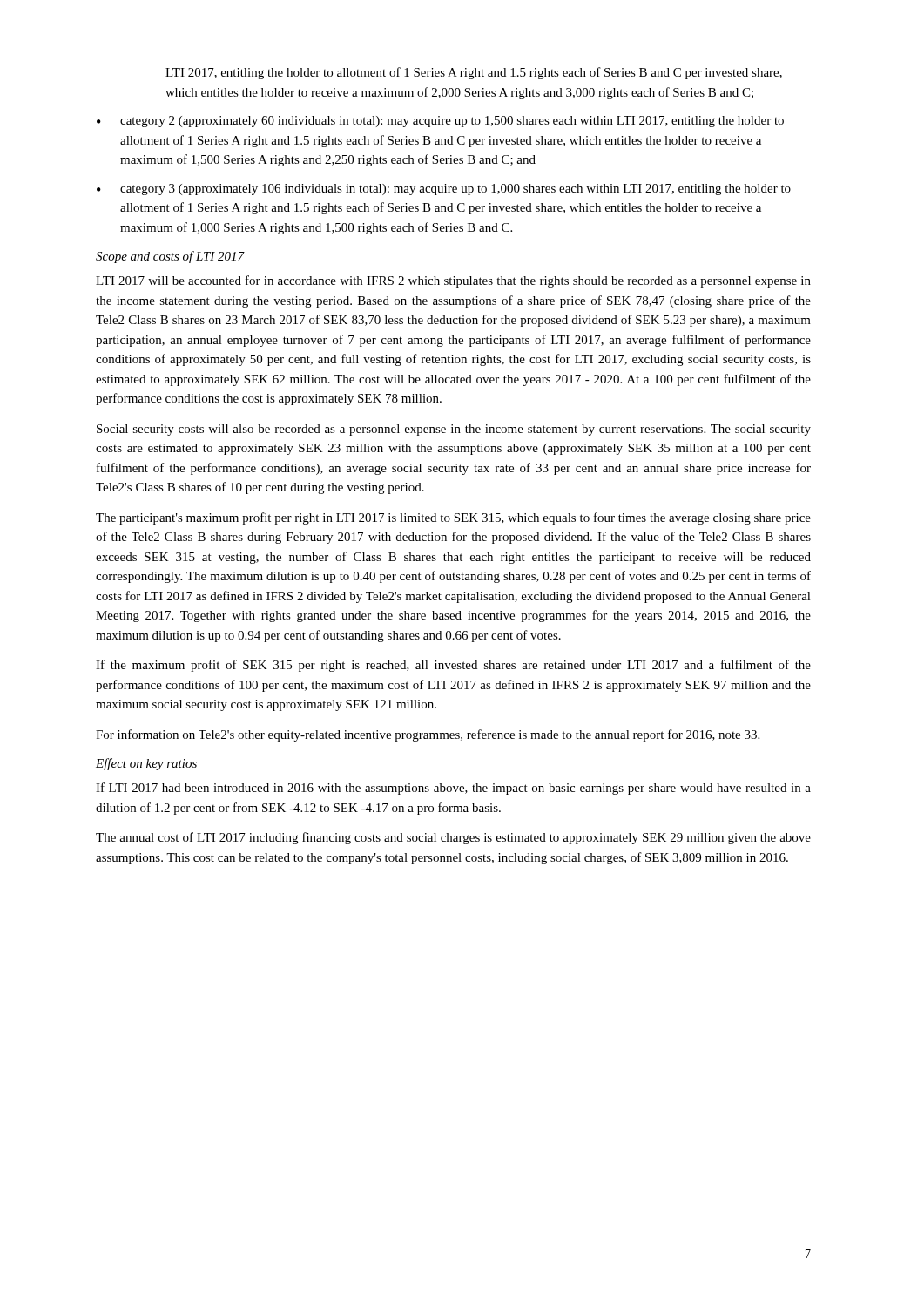Find the text block that reads "For information on"

pos(428,734)
